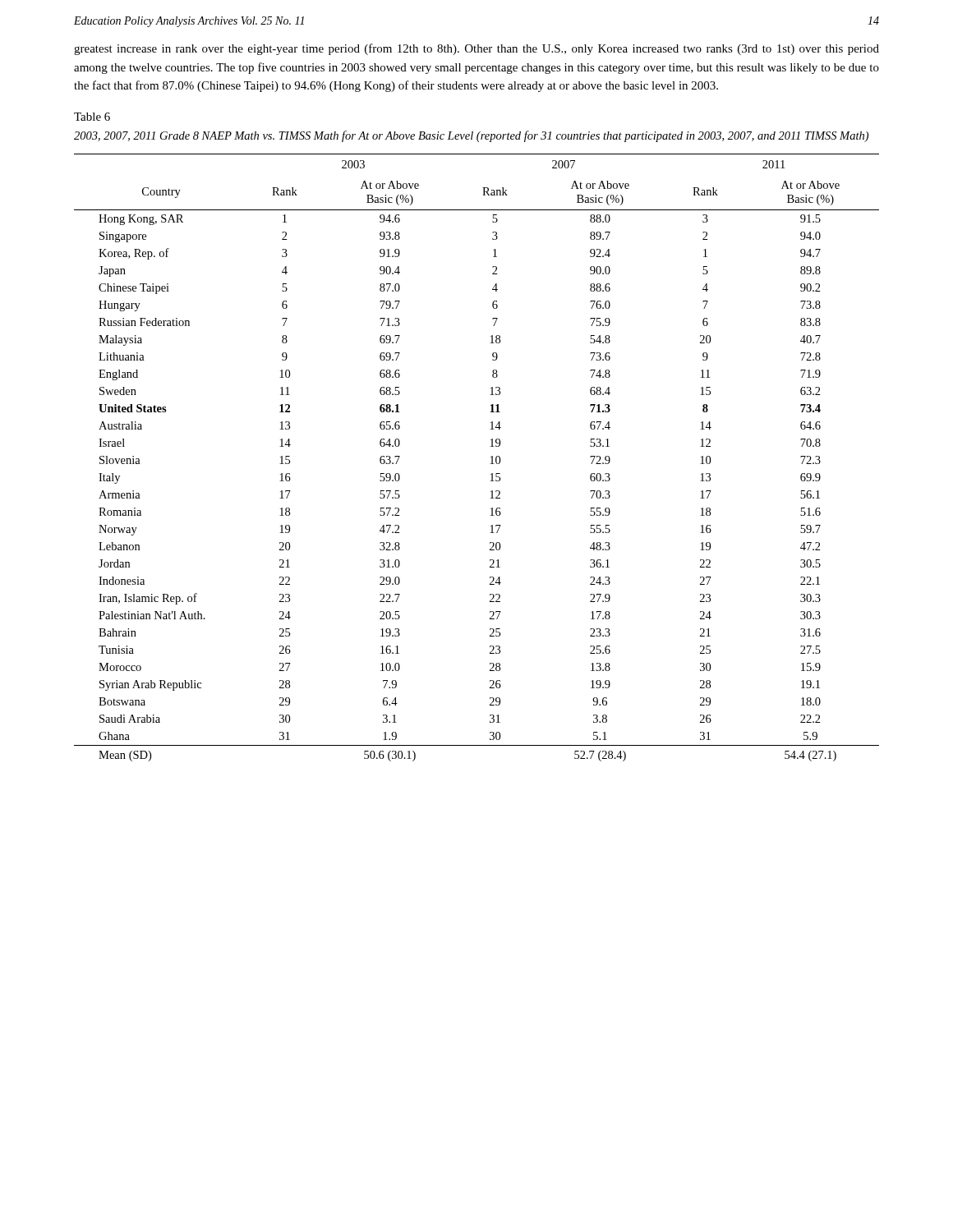Locate the table
Viewport: 953px width, 1232px height.
[x=476, y=459]
